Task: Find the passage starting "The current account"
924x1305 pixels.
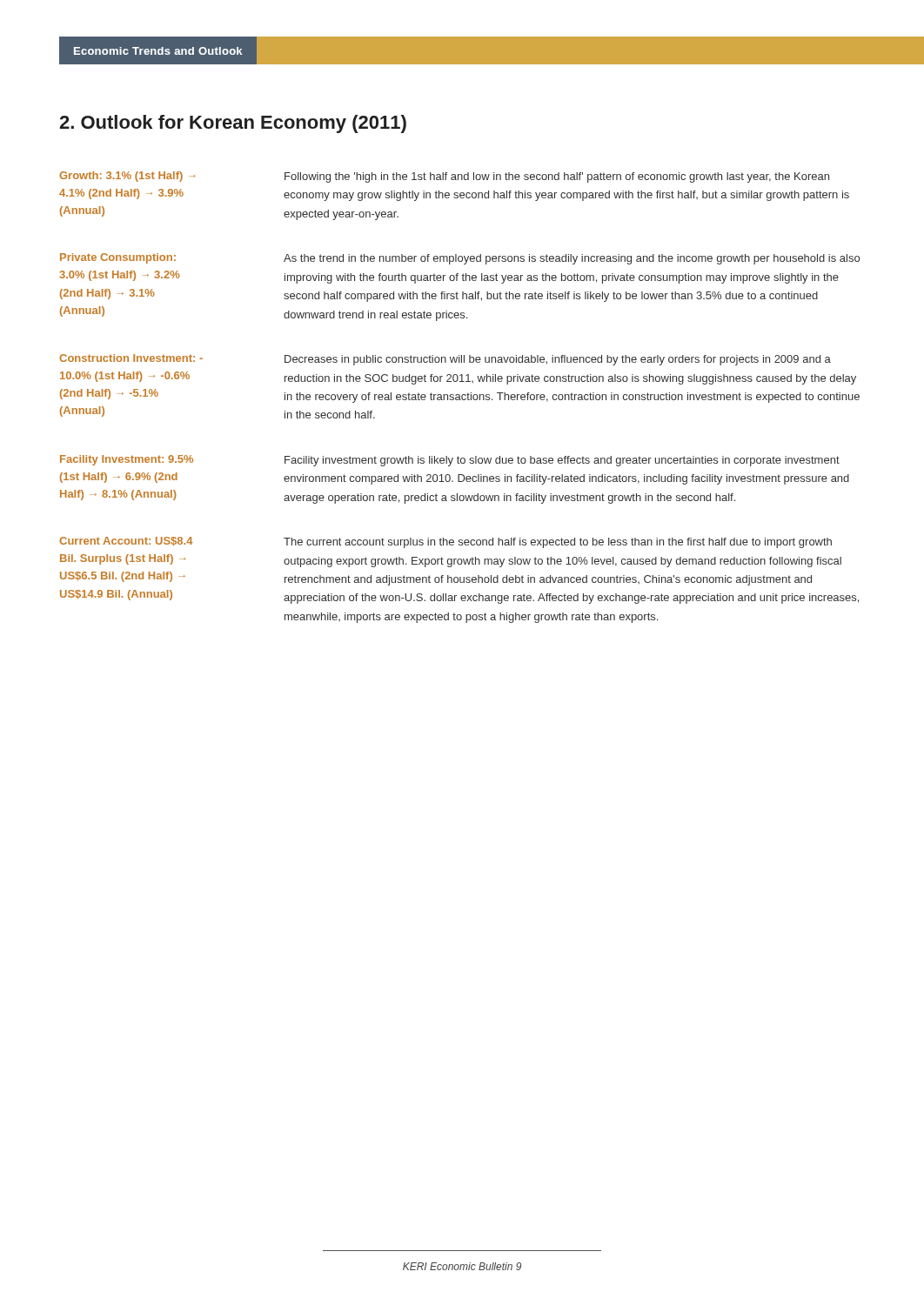Action: coord(572,579)
